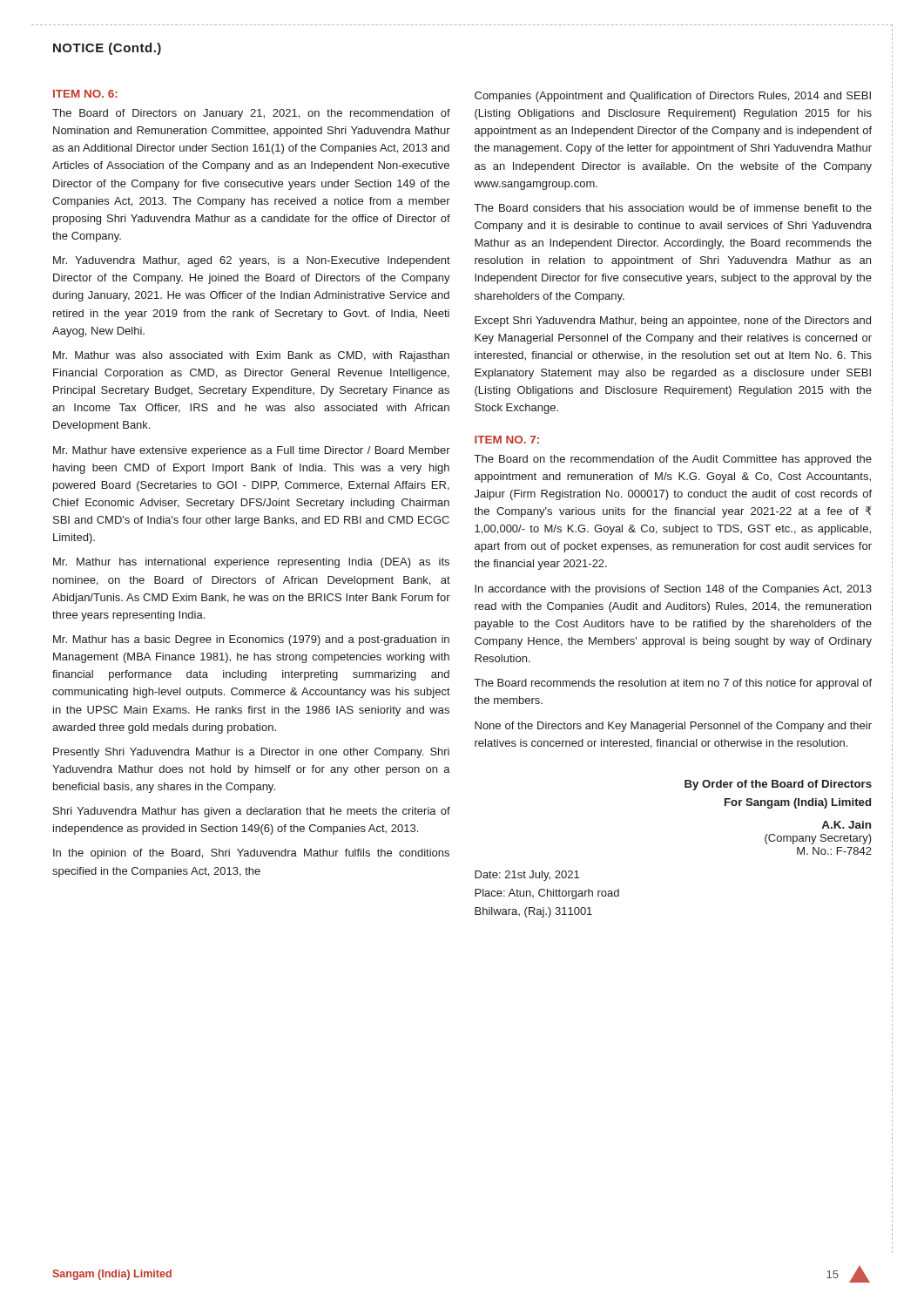Select the text block containing "The Board considers"

tap(673, 252)
